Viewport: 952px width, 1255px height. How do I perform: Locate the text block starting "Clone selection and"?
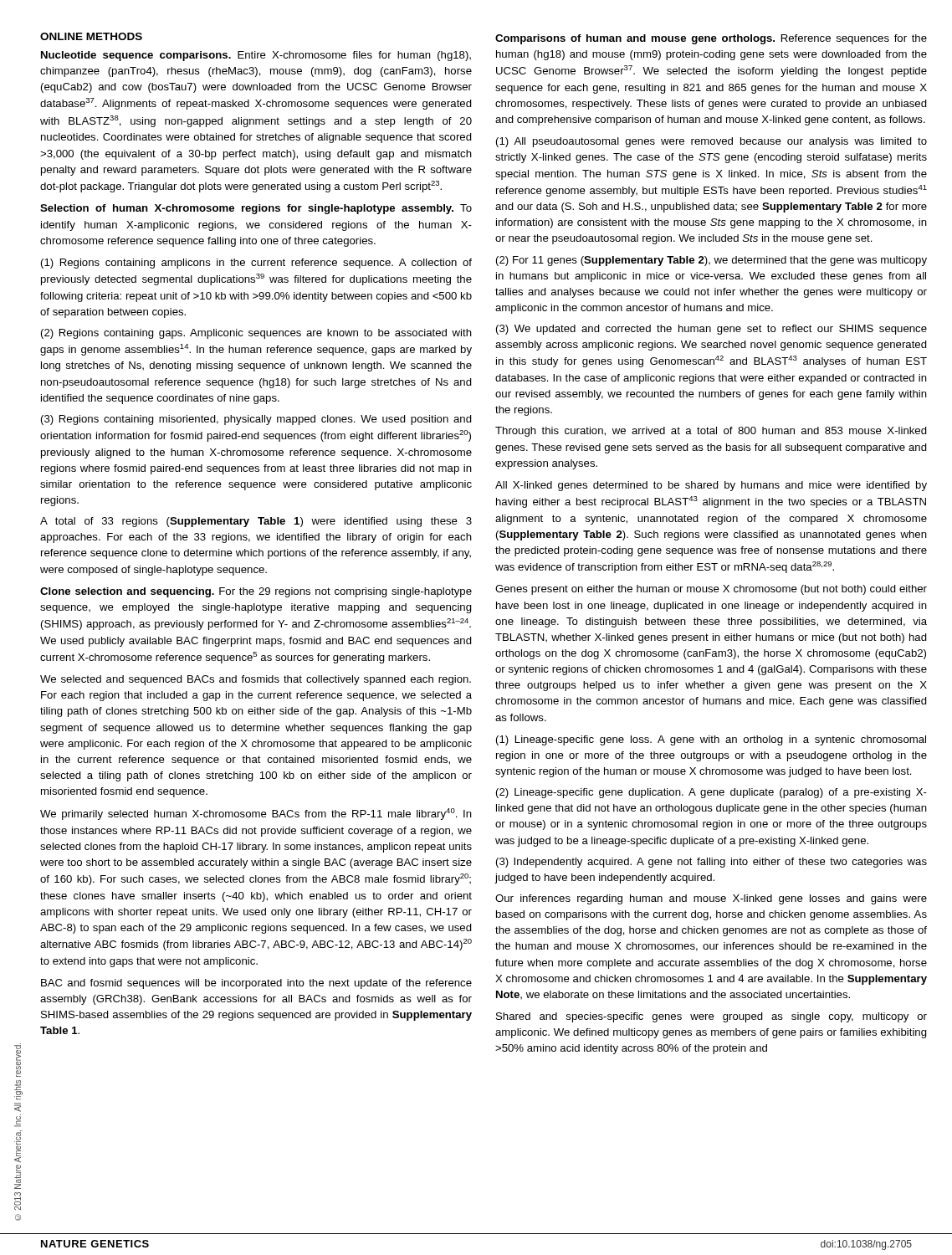tap(256, 624)
